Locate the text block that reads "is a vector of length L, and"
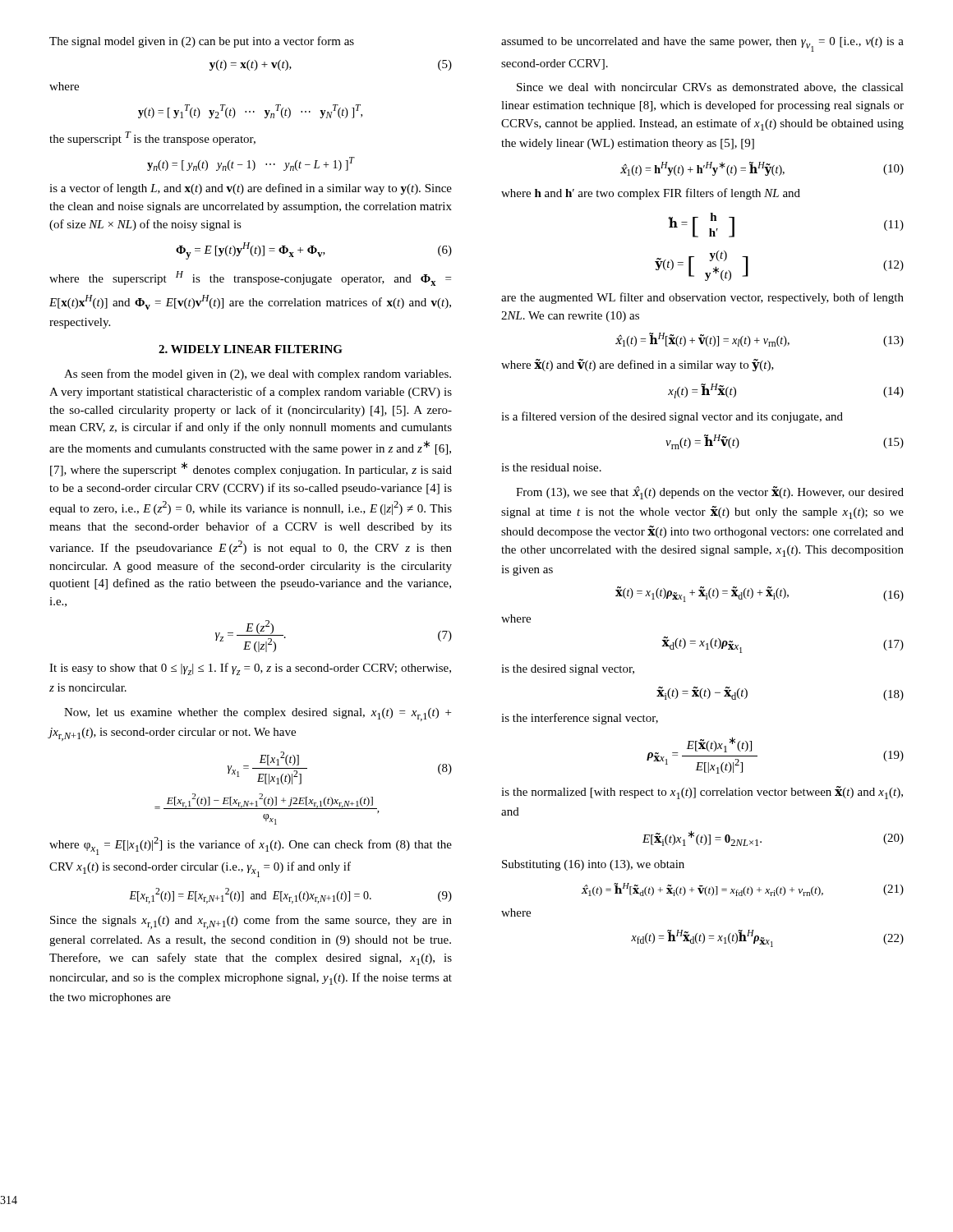 pyautogui.click(x=251, y=207)
